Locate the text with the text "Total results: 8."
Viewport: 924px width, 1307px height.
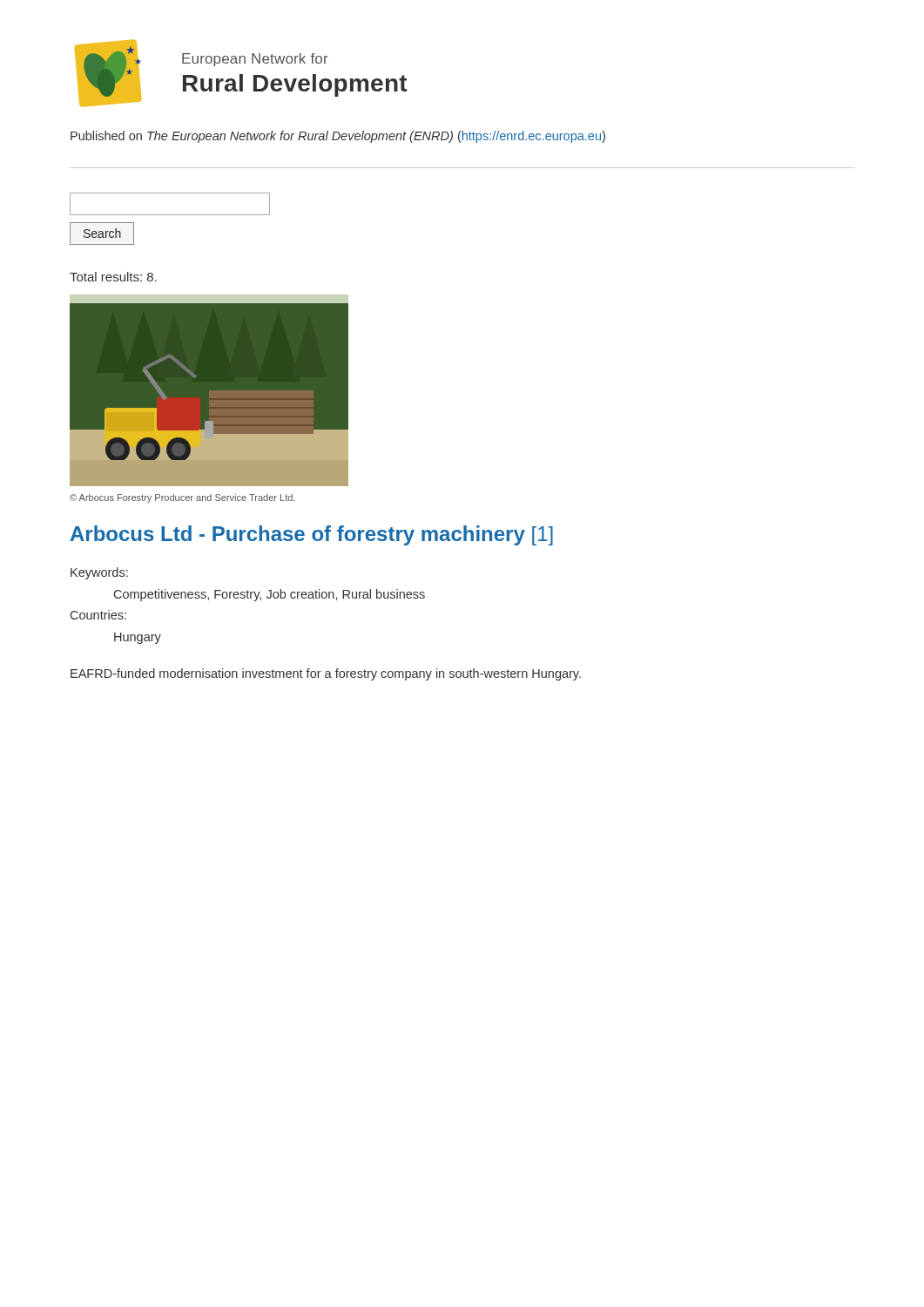coord(114,277)
